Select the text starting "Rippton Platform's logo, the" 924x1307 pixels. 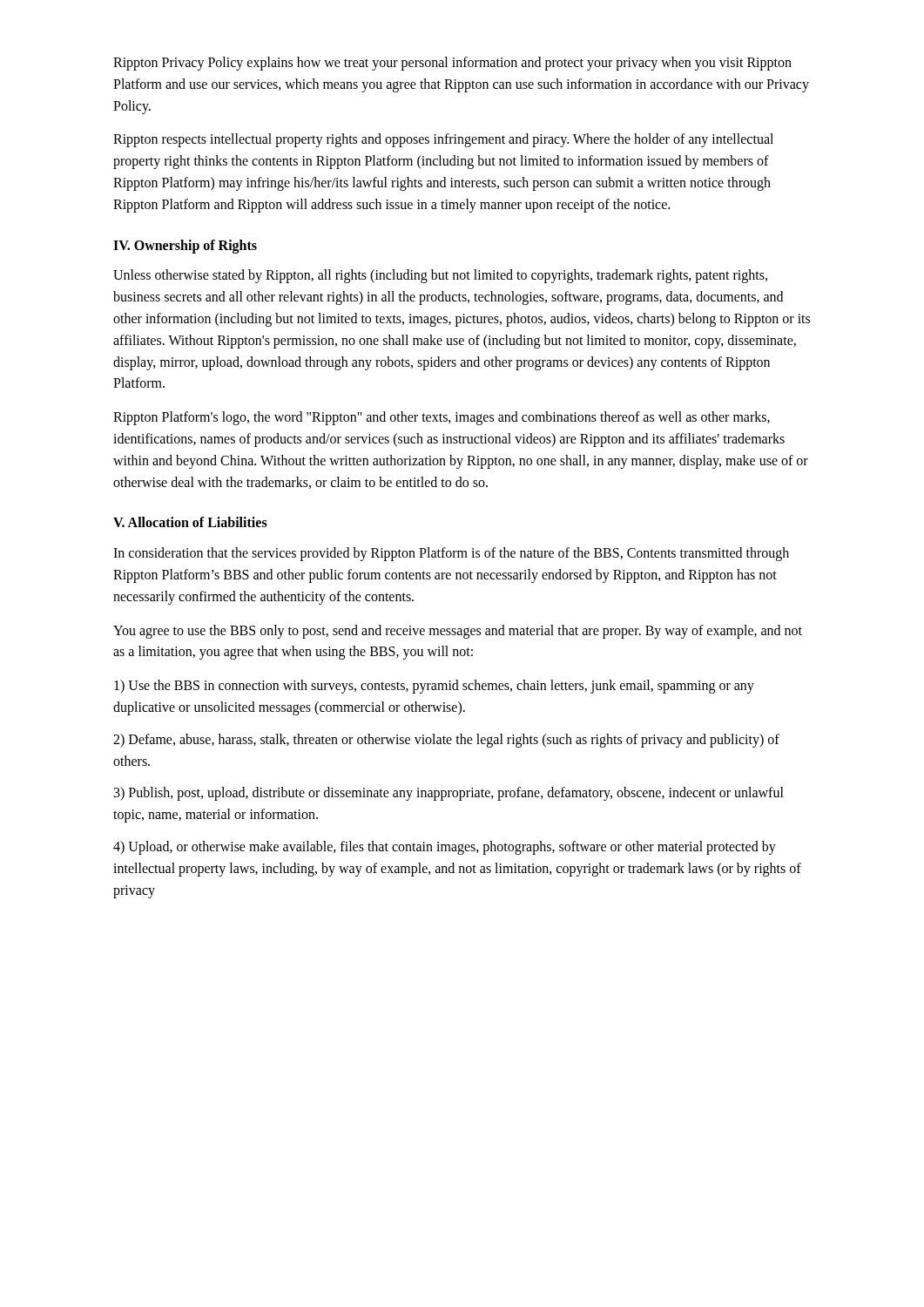(461, 449)
